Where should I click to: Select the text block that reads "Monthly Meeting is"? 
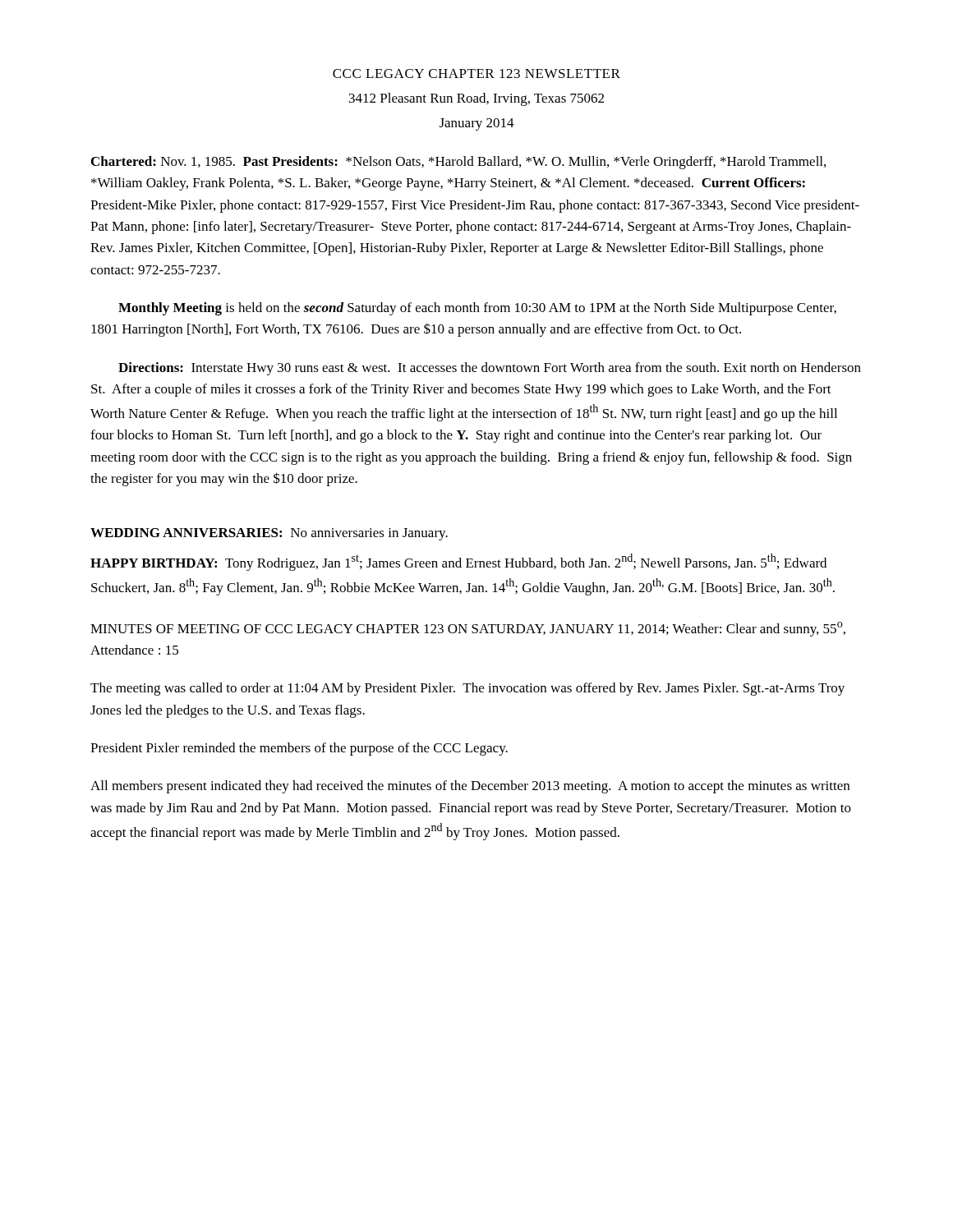[x=464, y=318]
